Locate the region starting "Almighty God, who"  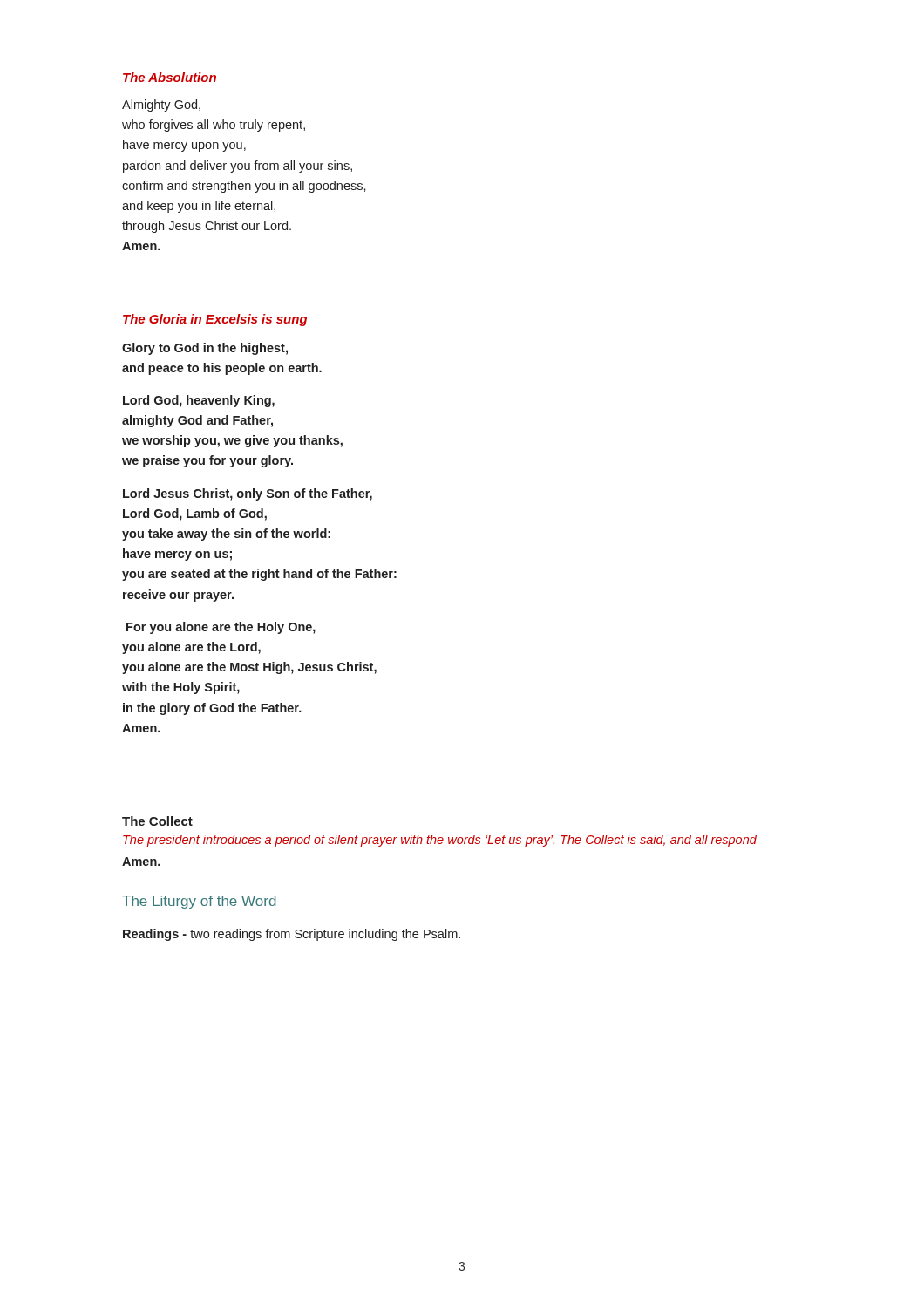244,175
